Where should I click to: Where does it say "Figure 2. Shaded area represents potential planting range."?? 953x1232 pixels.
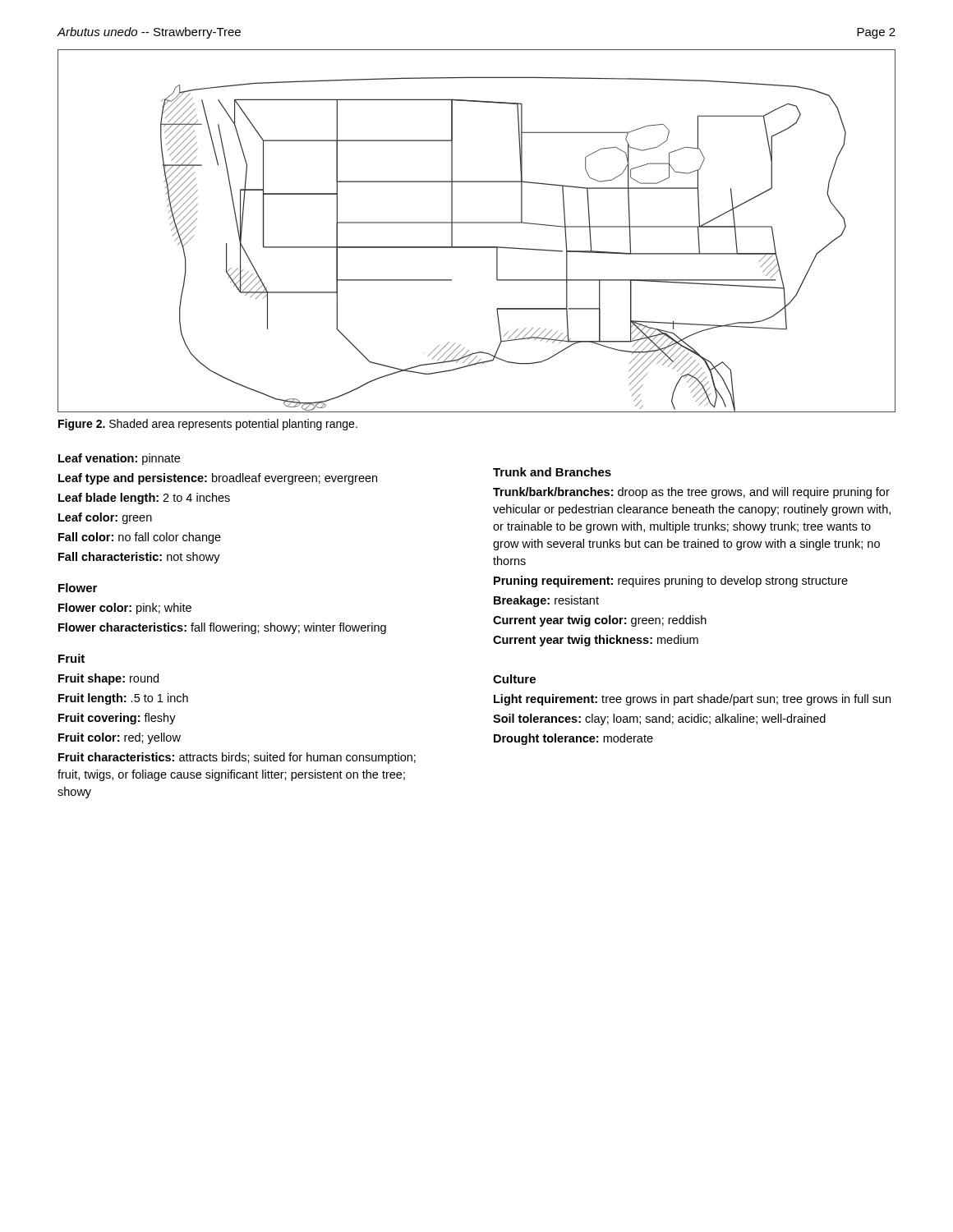click(208, 424)
